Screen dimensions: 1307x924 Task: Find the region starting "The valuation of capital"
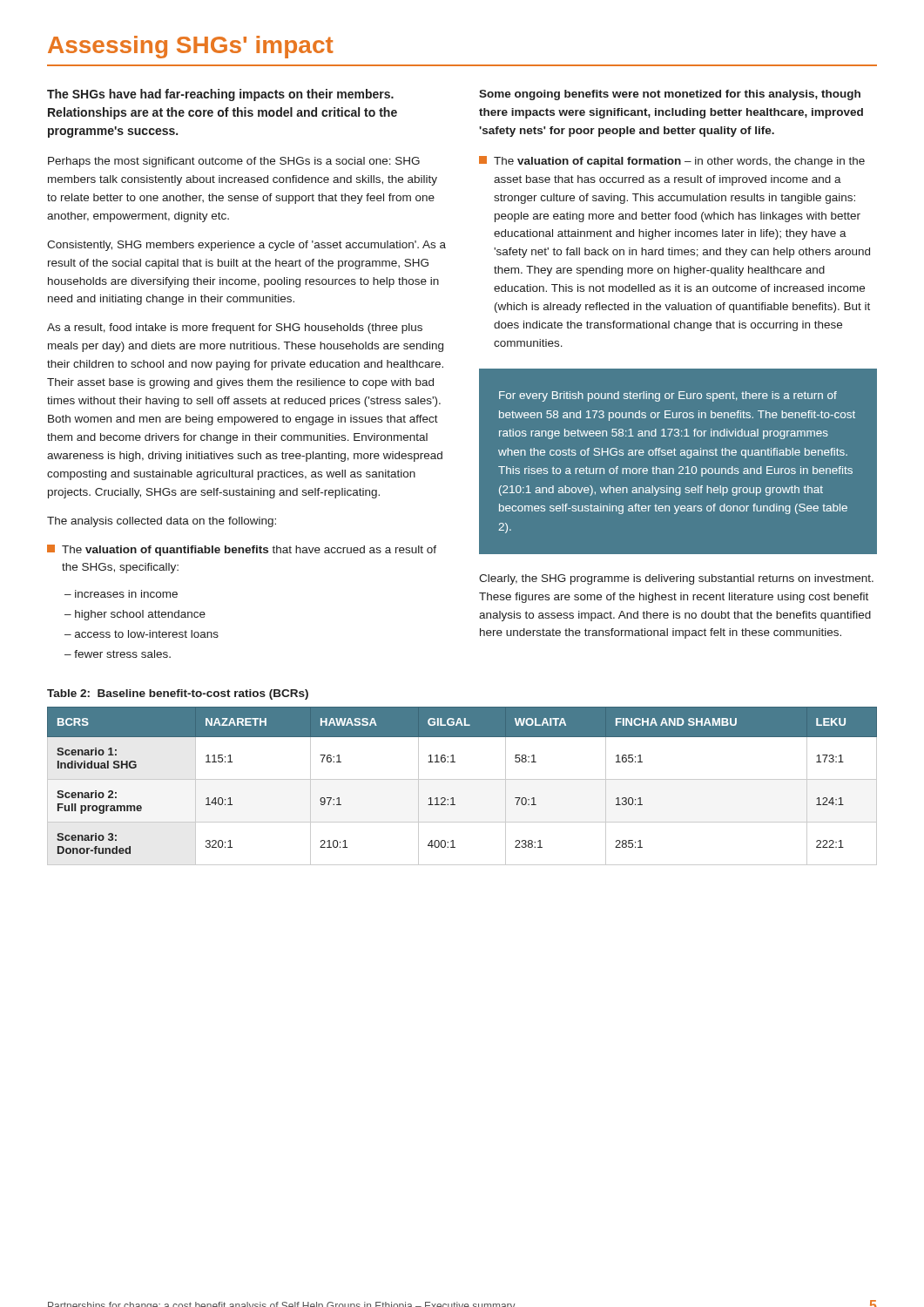click(678, 253)
